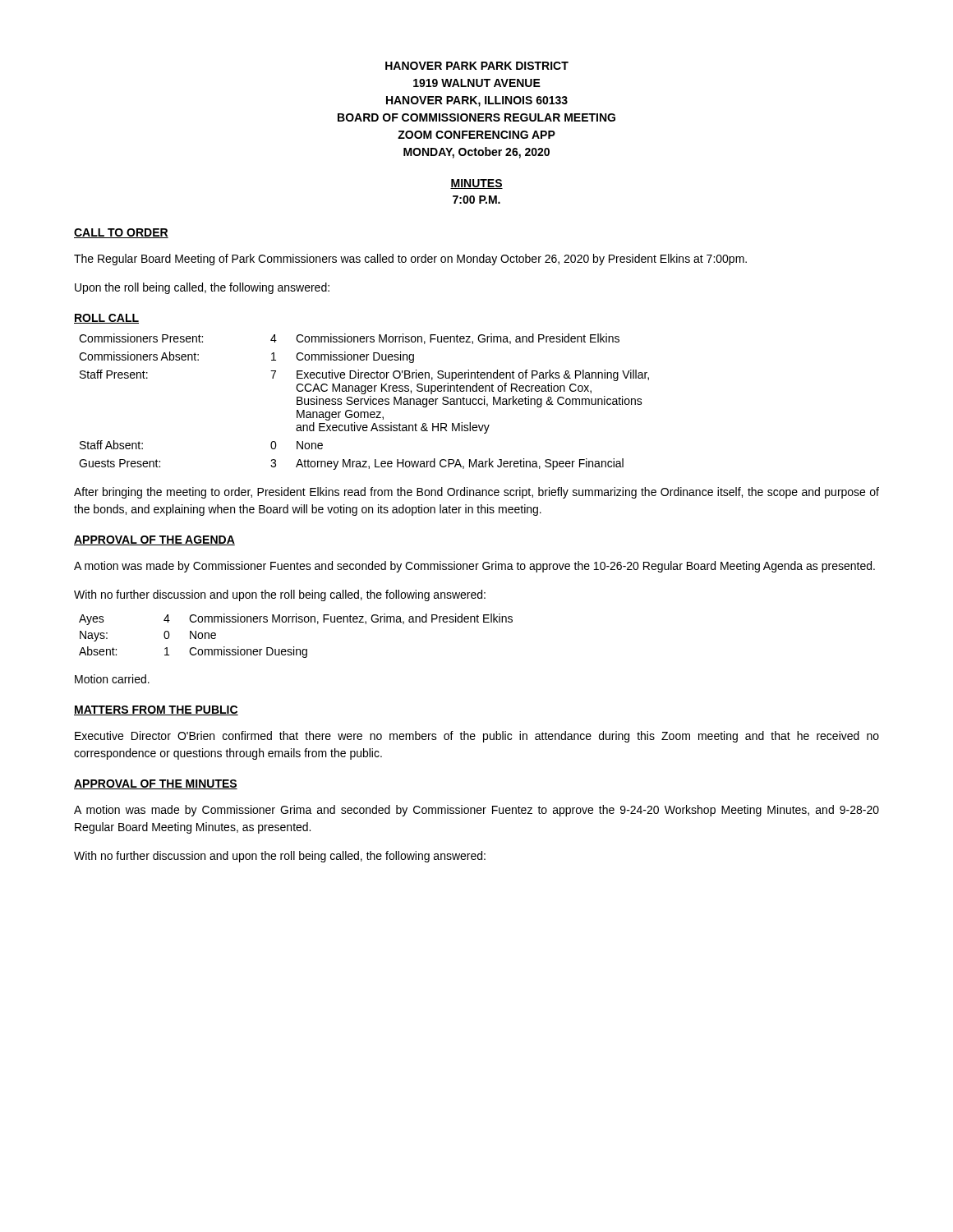The image size is (953, 1232).
Task: Find the title
Action: point(476,109)
